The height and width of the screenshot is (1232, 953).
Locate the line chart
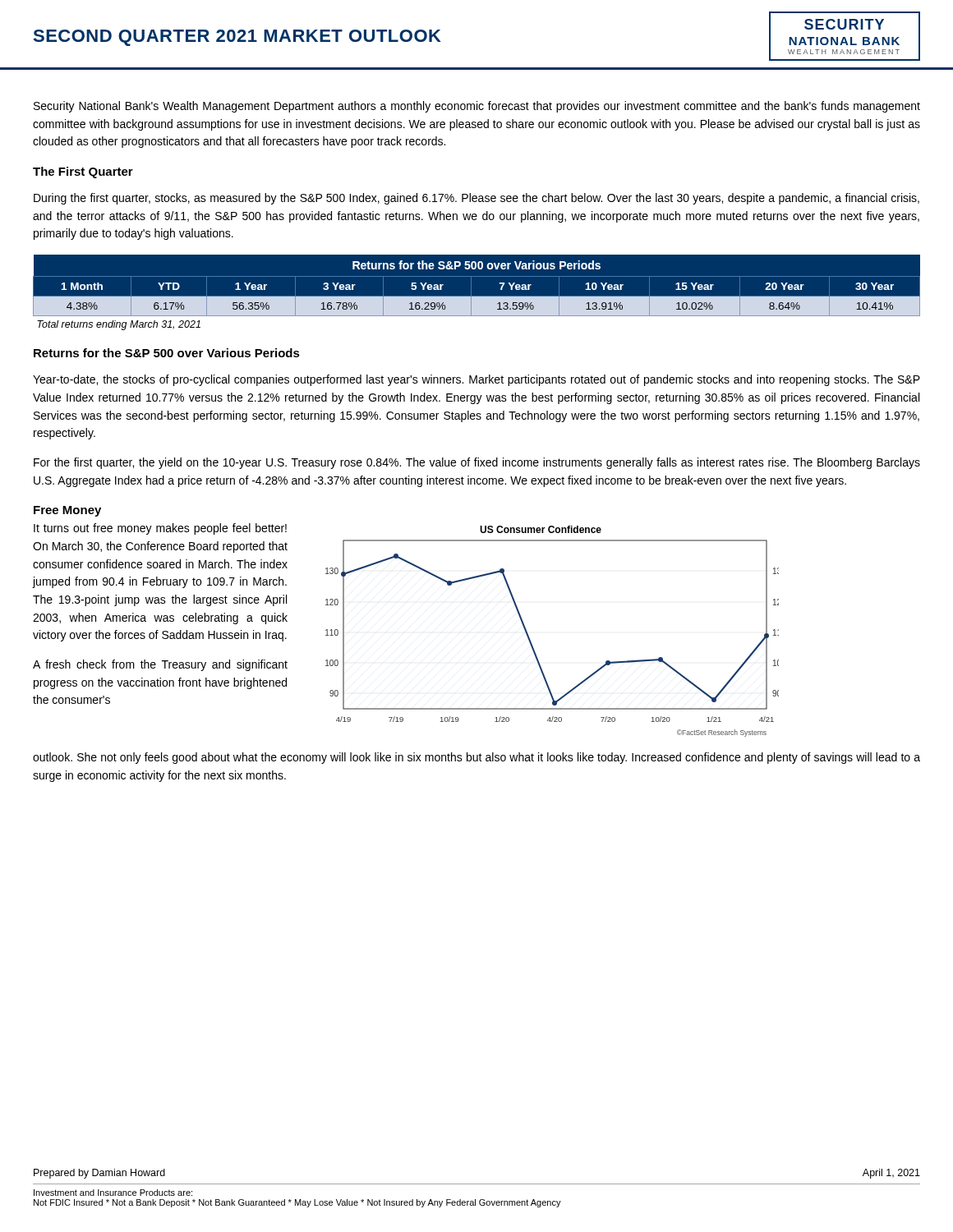(x=611, y=629)
